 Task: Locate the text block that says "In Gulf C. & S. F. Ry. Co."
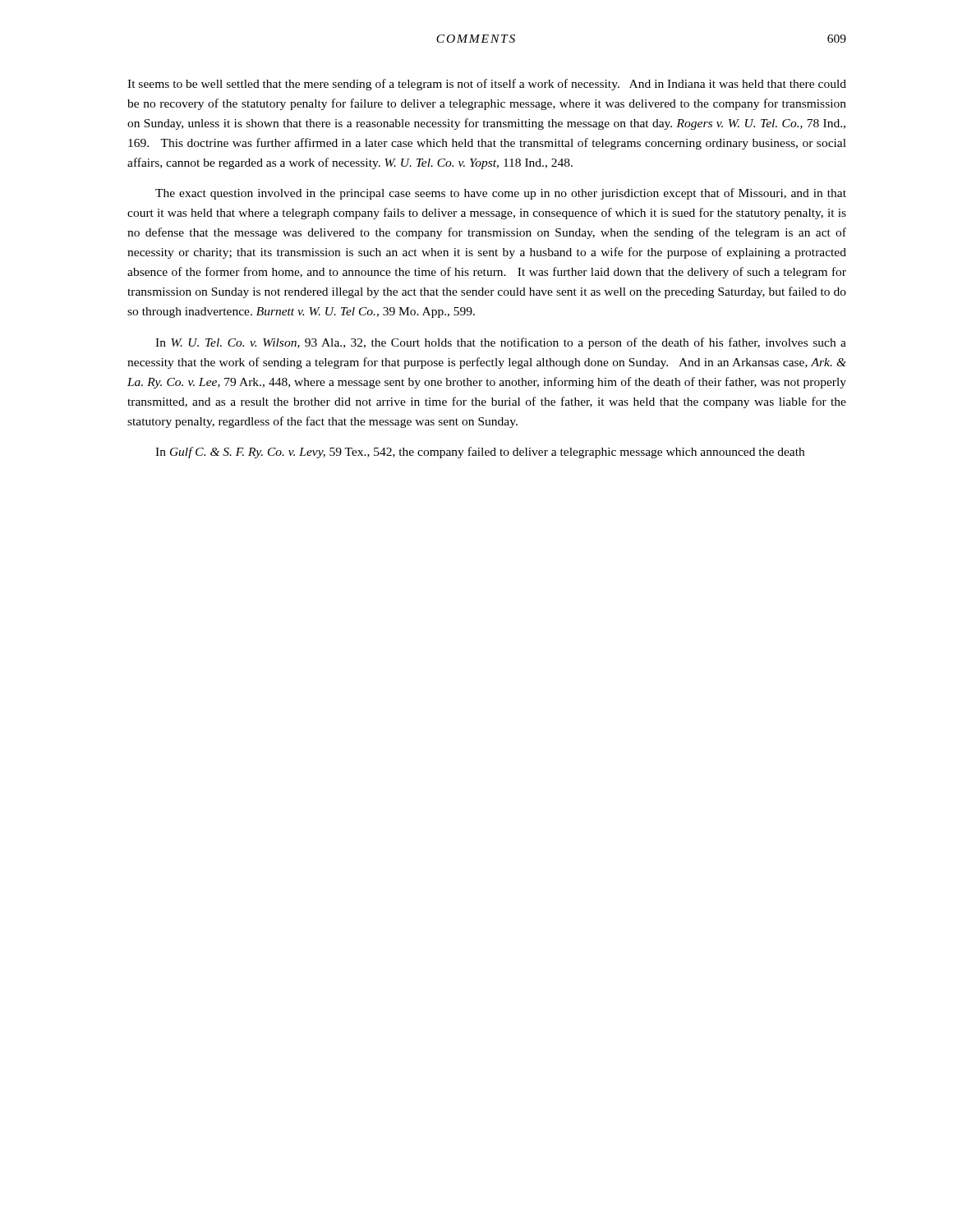[x=480, y=451]
